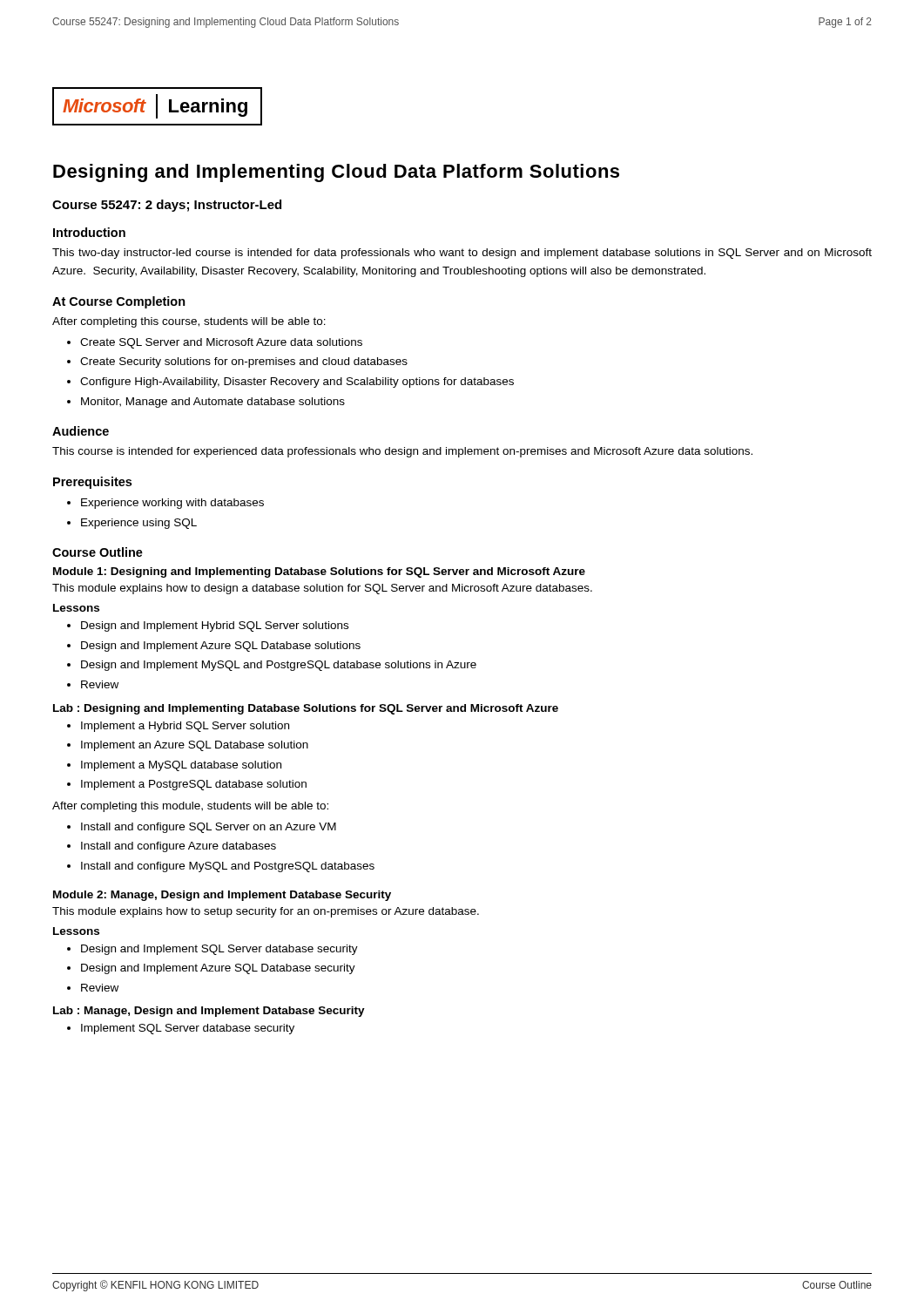Click on the section header that says "Course 55247: 2"
The height and width of the screenshot is (1307, 924).
coord(167,206)
